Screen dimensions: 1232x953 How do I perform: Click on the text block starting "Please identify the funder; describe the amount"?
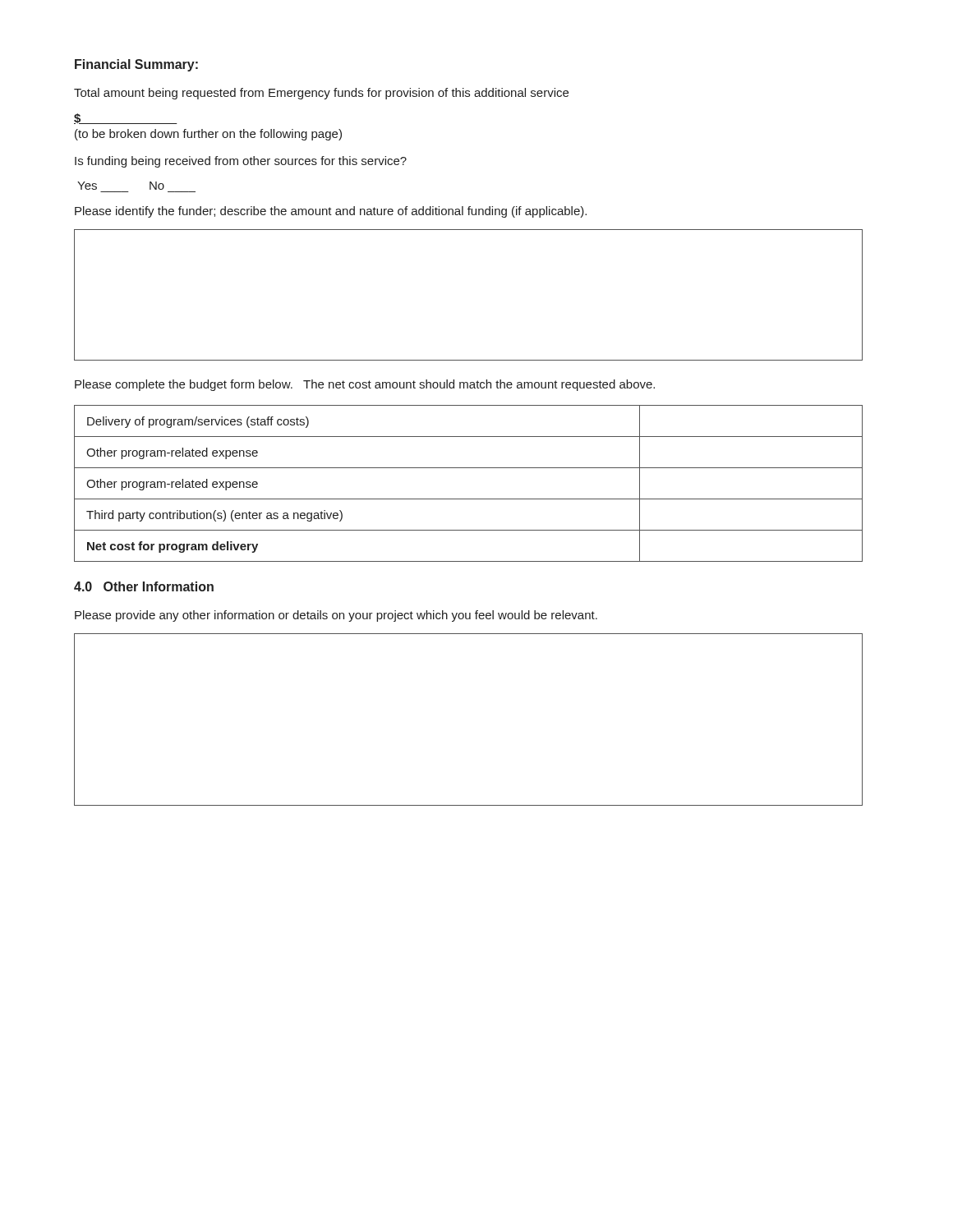pos(331,211)
